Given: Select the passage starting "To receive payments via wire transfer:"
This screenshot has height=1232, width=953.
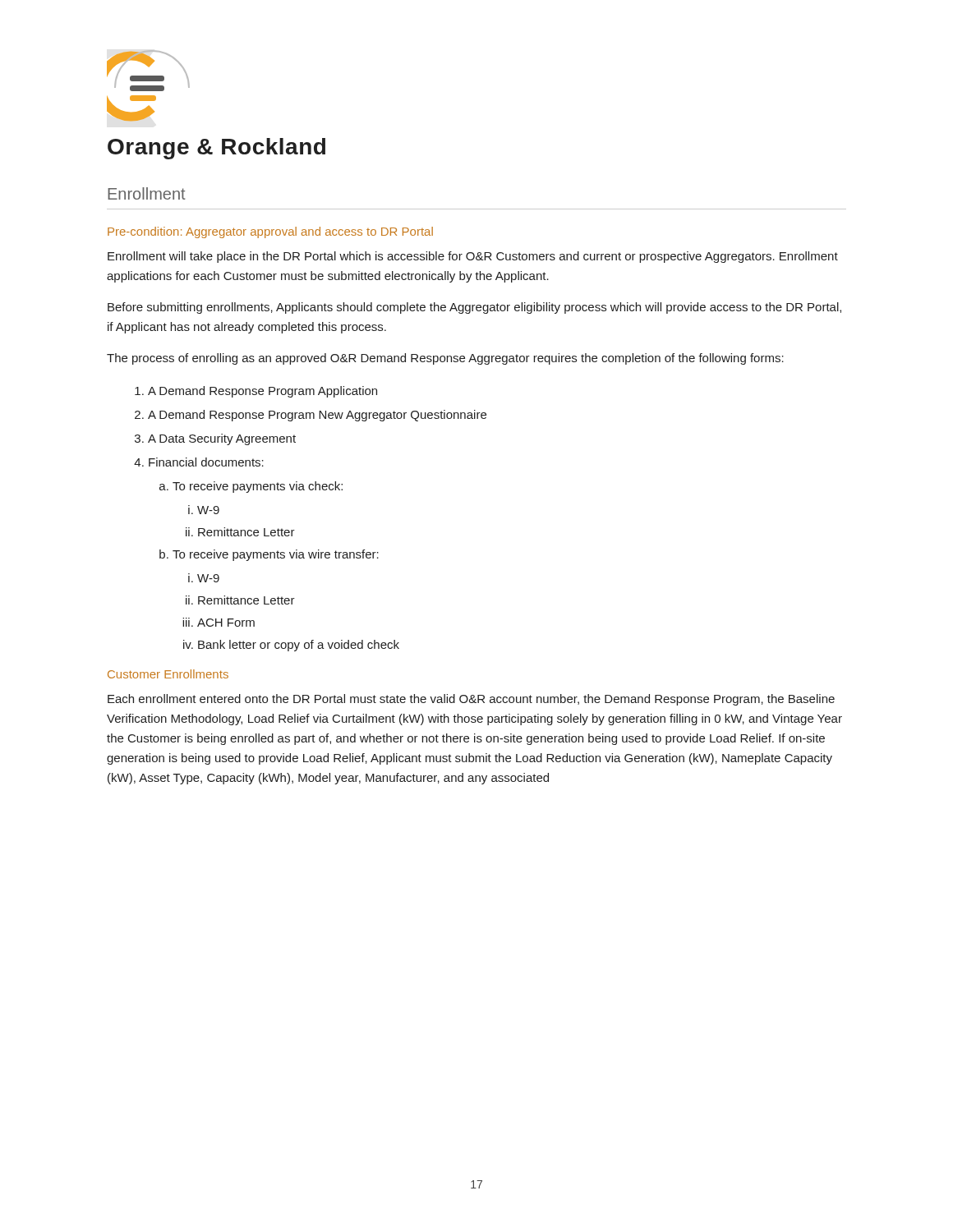Looking at the screenshot, I should (276, 555).
